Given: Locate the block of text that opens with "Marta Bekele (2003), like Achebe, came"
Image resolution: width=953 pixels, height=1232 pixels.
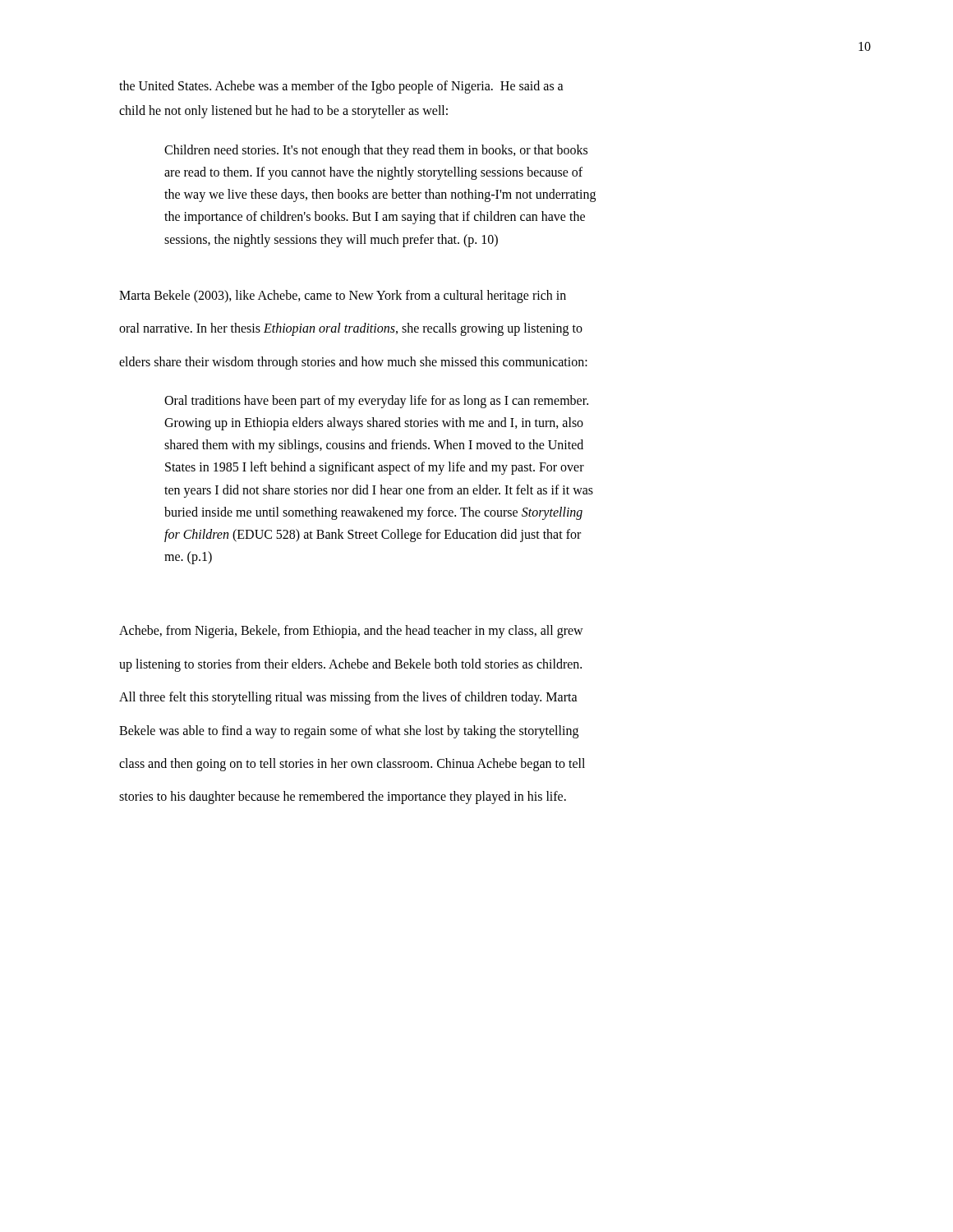Looking at the screenshot, I should (343, 295).
